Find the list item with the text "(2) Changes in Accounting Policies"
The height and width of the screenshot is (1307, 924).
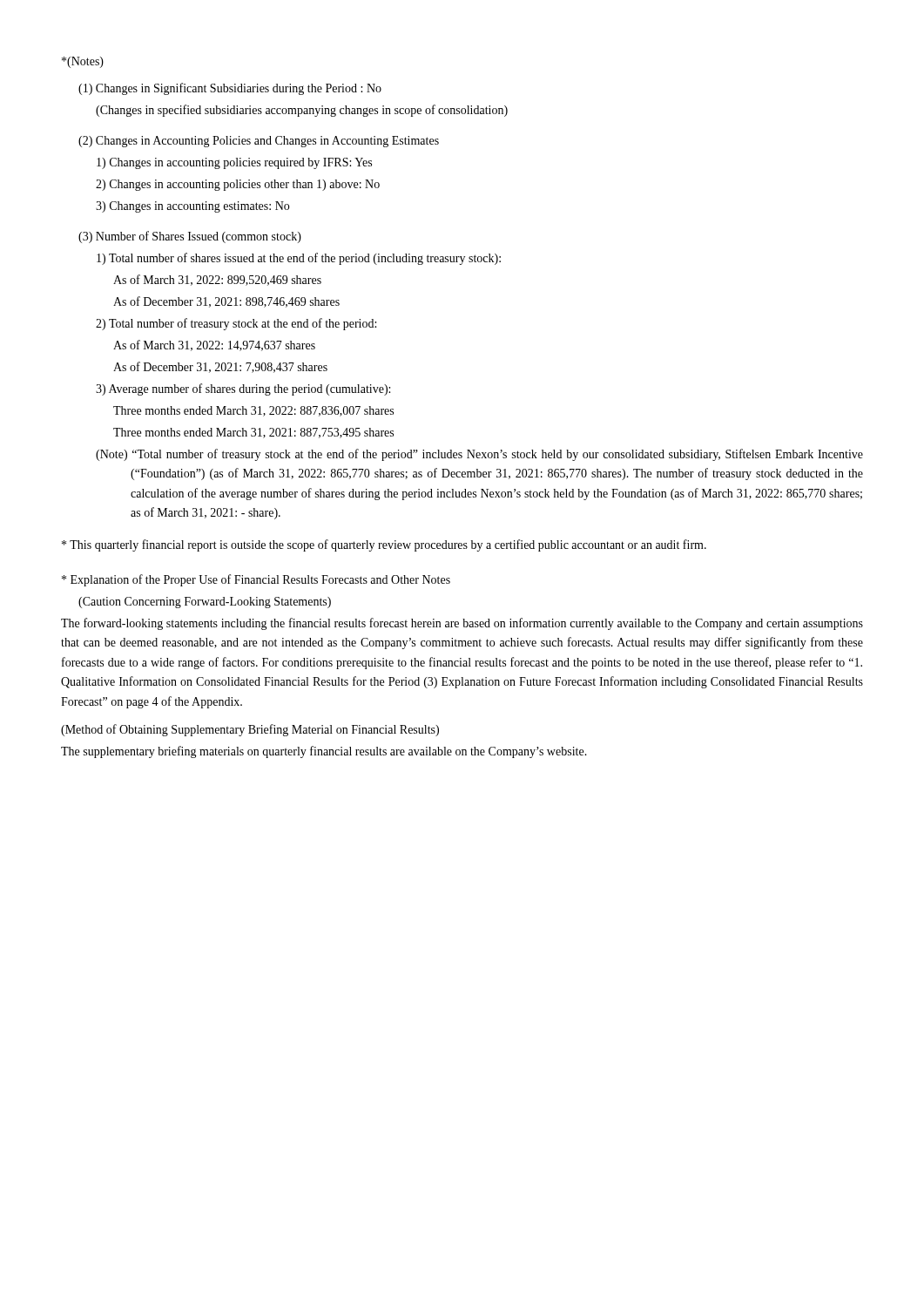coord(259,142)
